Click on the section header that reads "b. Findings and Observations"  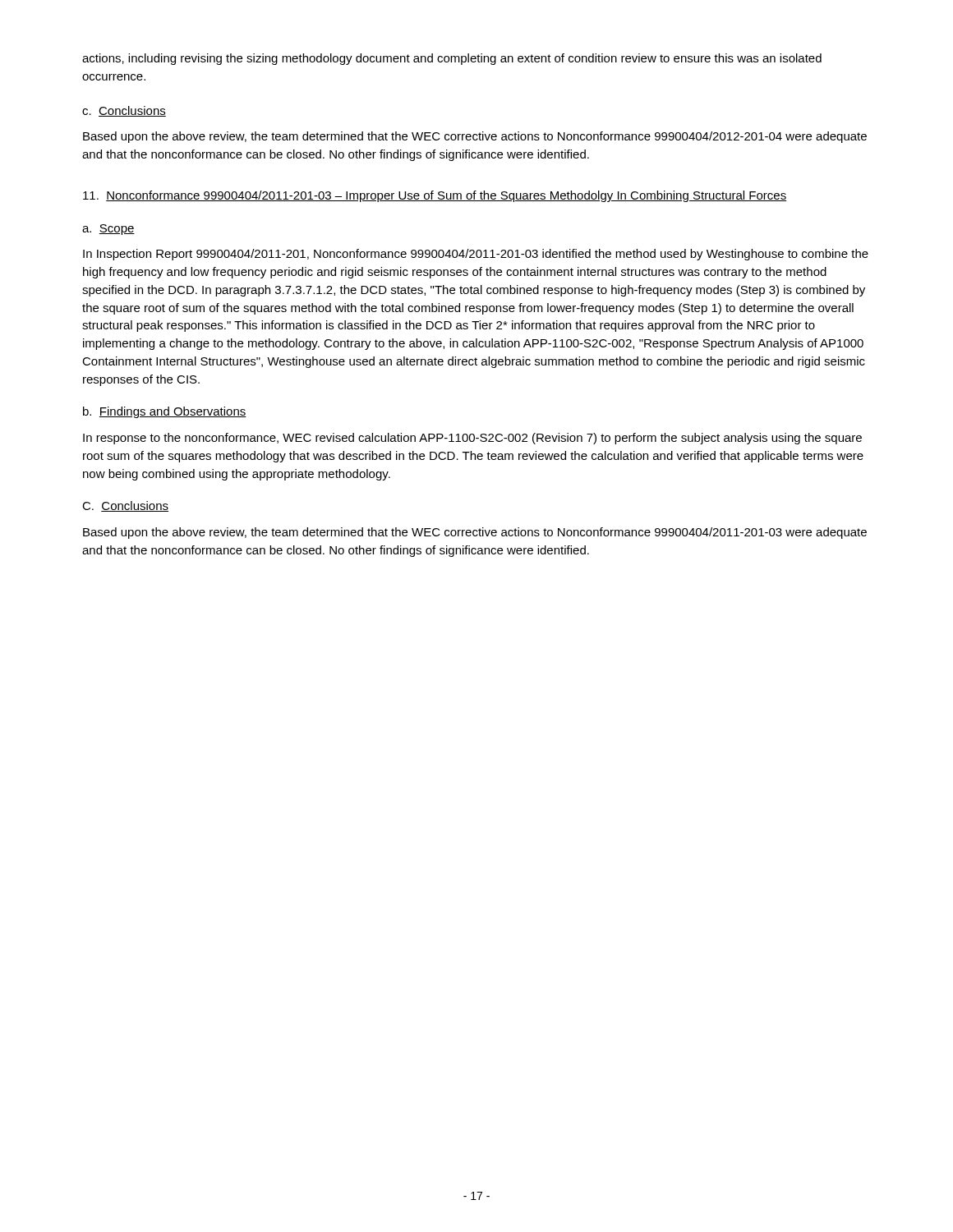tap(165, 412)
